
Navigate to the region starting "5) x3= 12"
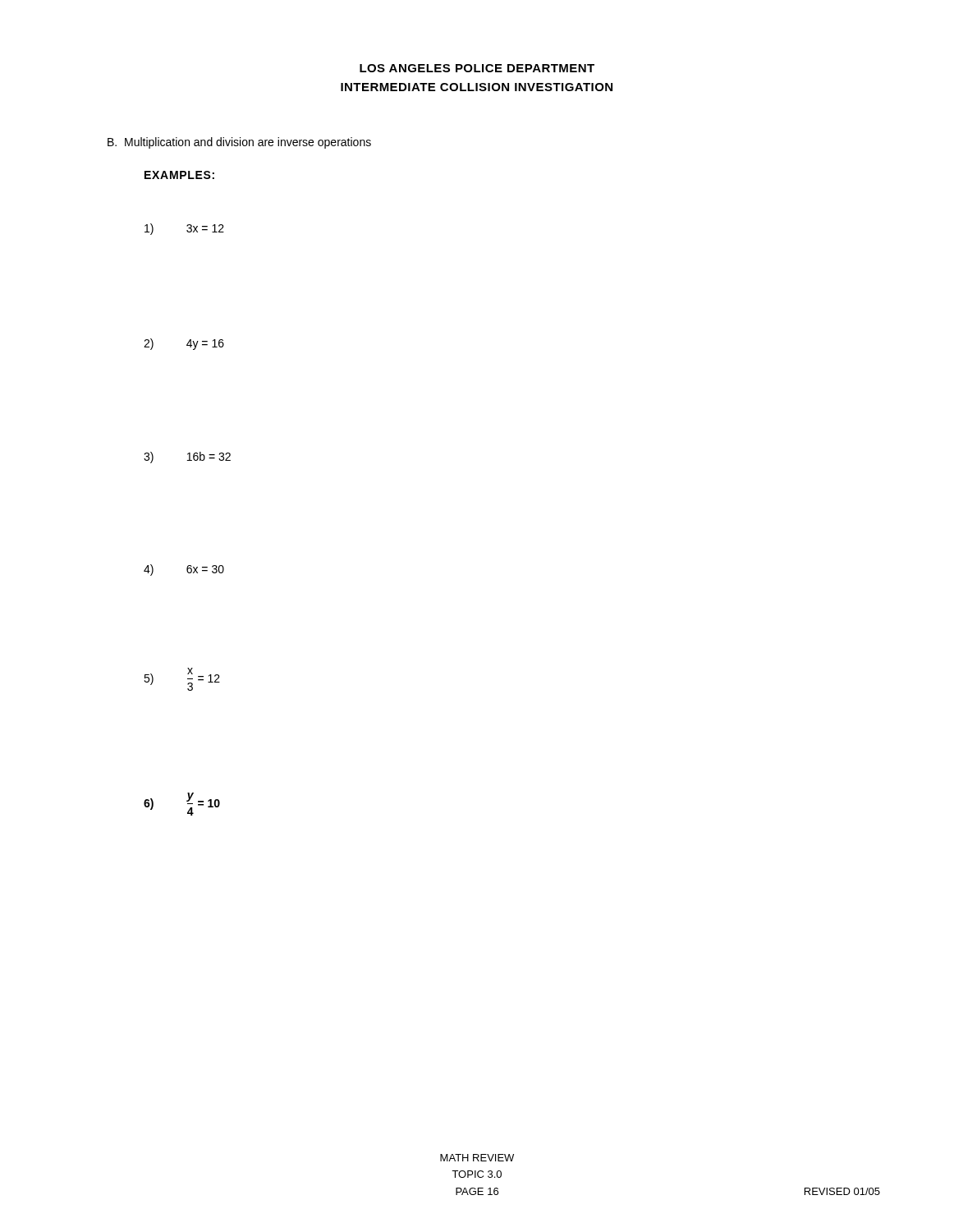[x=182, y=679]
